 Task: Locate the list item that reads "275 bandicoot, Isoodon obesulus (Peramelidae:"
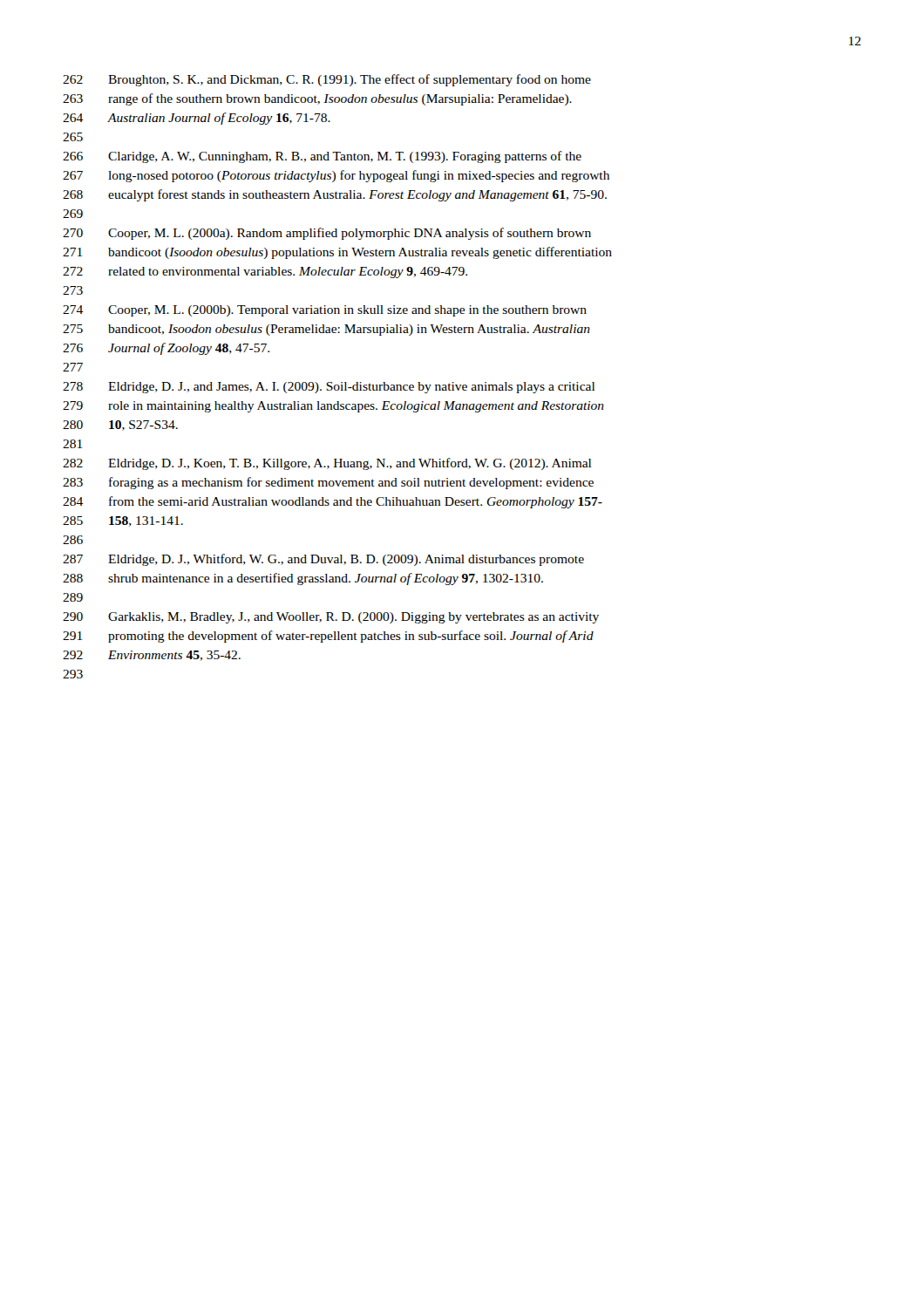(462, 329)
